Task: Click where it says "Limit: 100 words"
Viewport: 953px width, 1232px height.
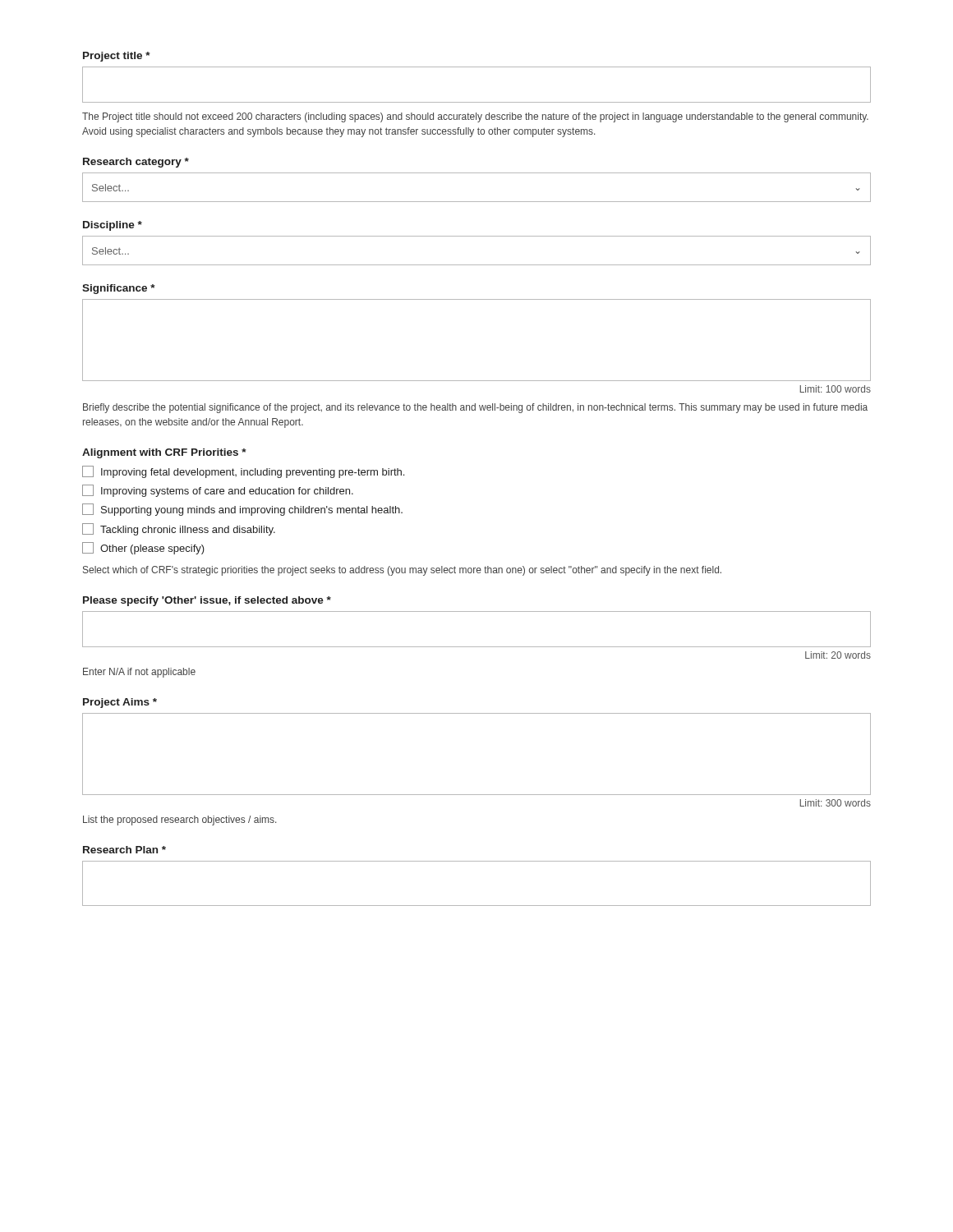Action: 835,389
